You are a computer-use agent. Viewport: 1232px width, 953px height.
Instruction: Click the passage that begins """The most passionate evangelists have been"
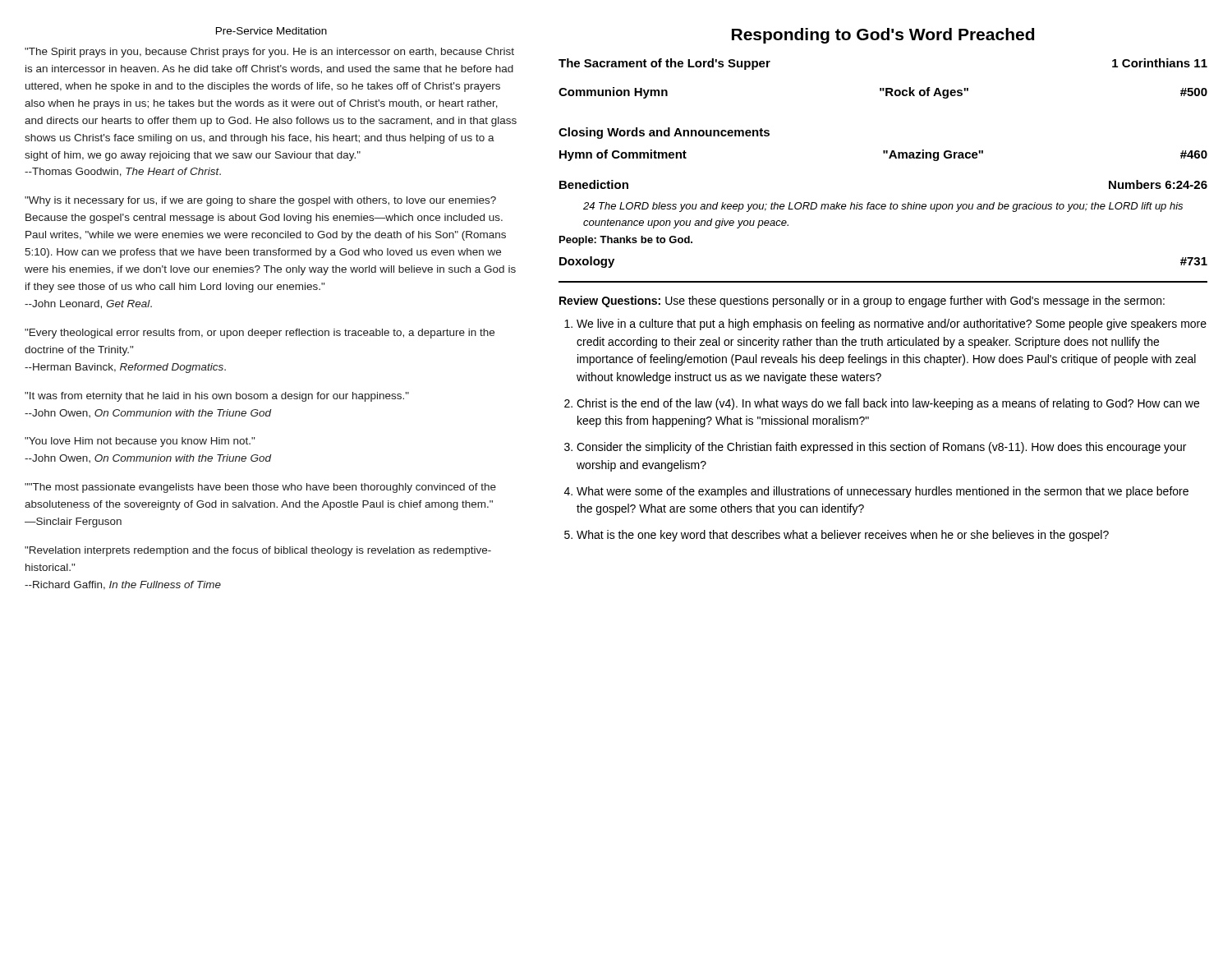tap(260, 504)
